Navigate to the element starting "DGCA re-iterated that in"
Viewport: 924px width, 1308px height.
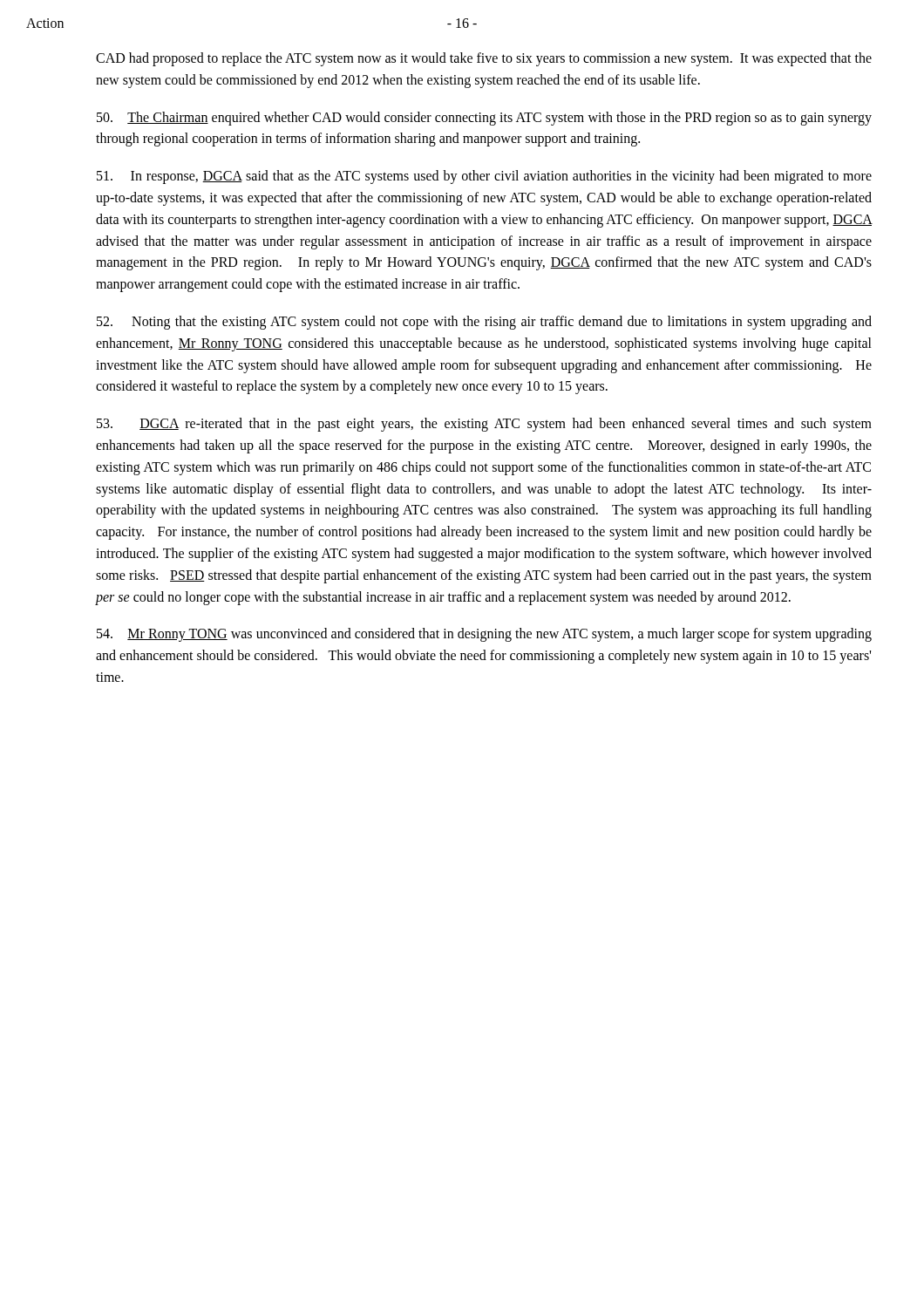[484, 510]
